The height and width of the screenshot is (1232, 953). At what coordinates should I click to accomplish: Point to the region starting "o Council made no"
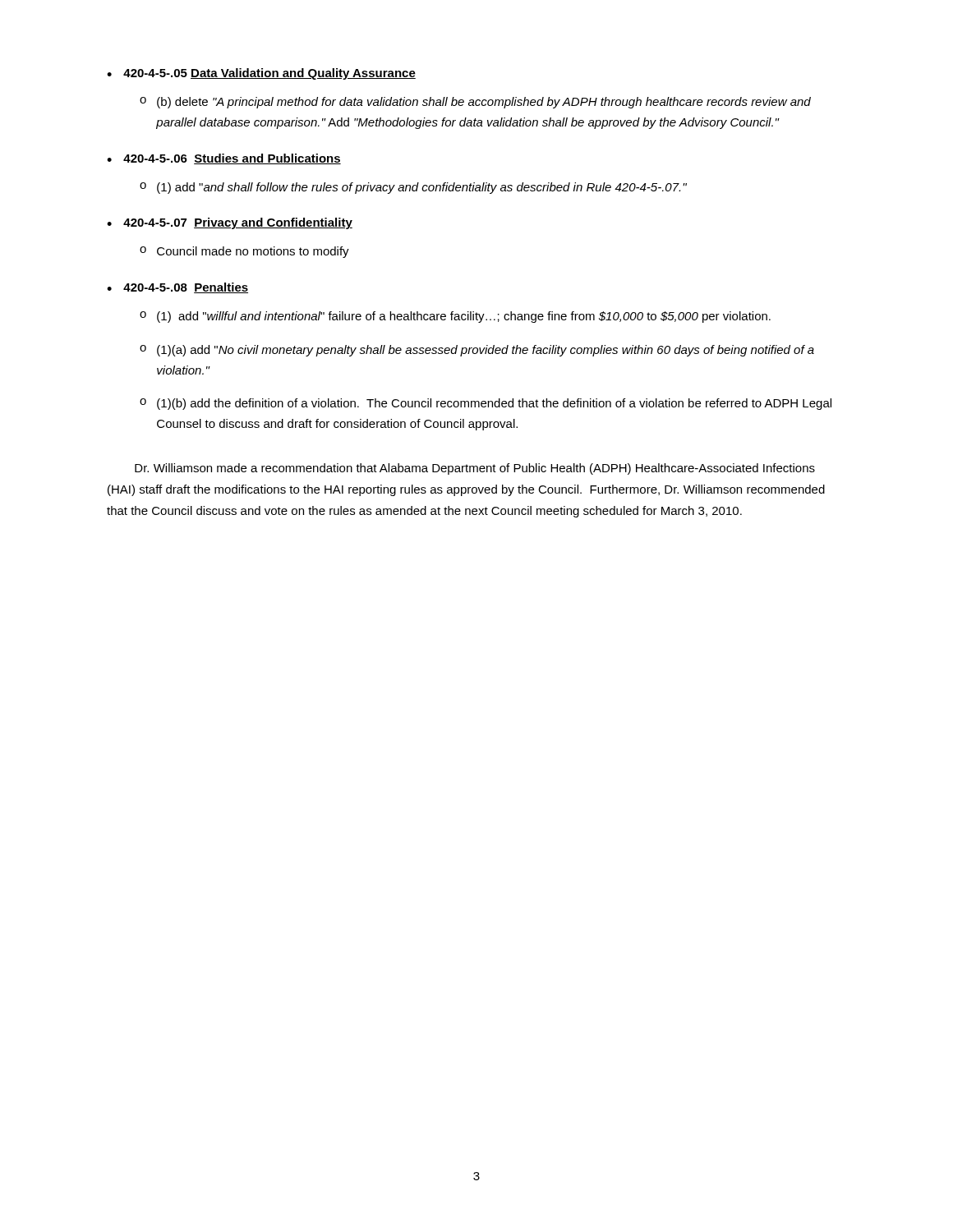pyautogui.click(x=244, y=252)
